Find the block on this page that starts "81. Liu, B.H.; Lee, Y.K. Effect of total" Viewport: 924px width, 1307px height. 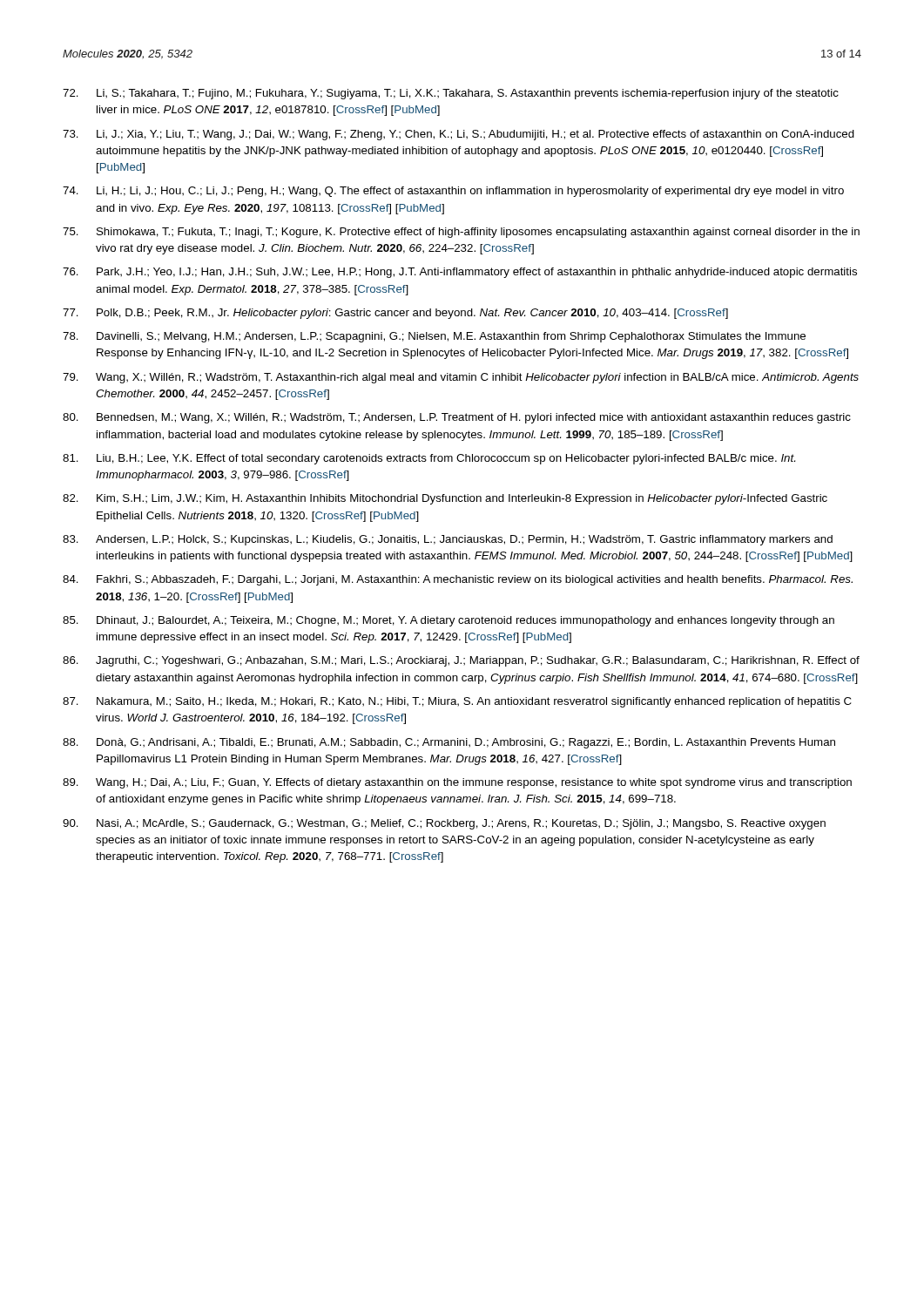tap(462, 466)
